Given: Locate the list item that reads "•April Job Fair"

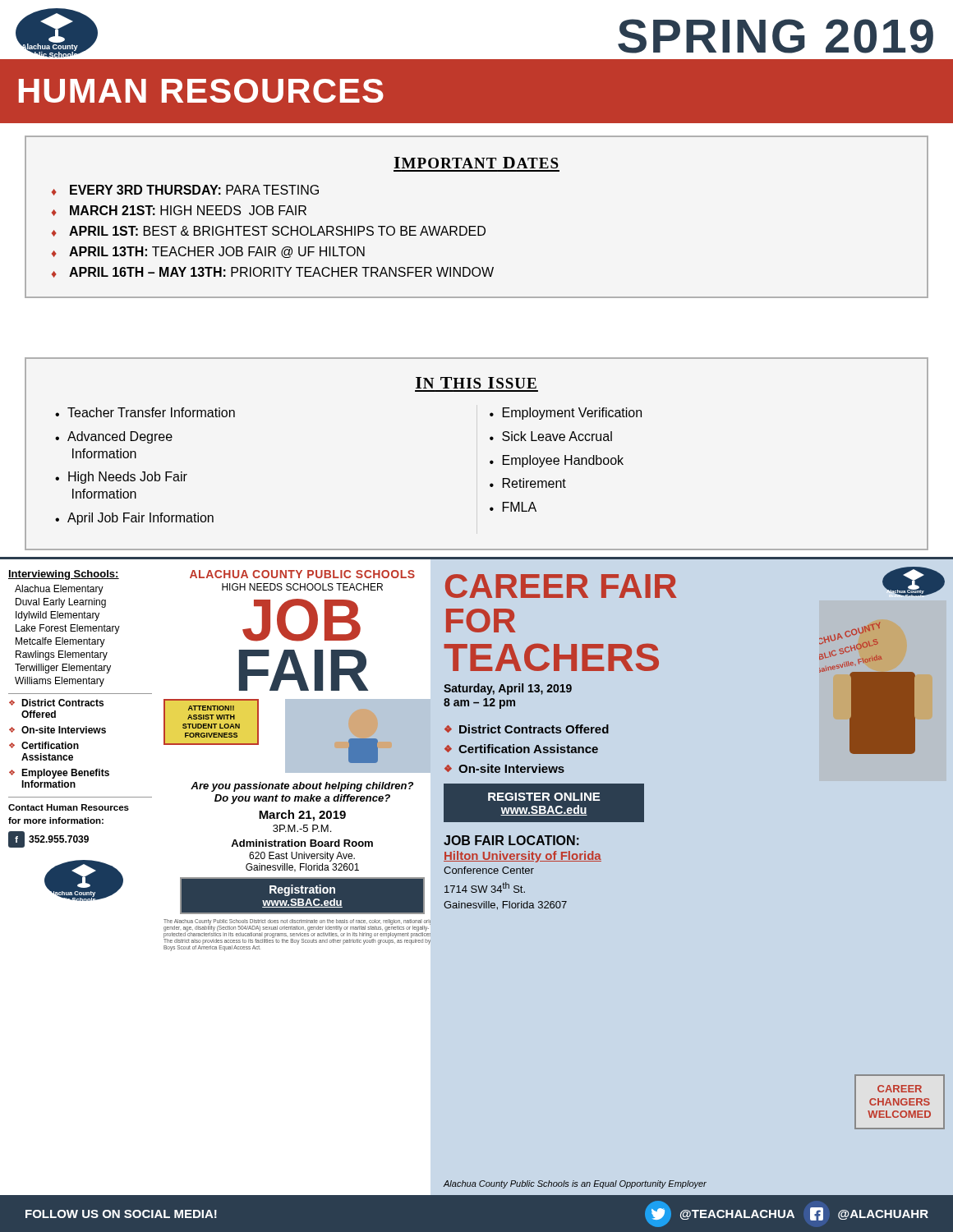Looking at the screenshot, I should point(135,519).
